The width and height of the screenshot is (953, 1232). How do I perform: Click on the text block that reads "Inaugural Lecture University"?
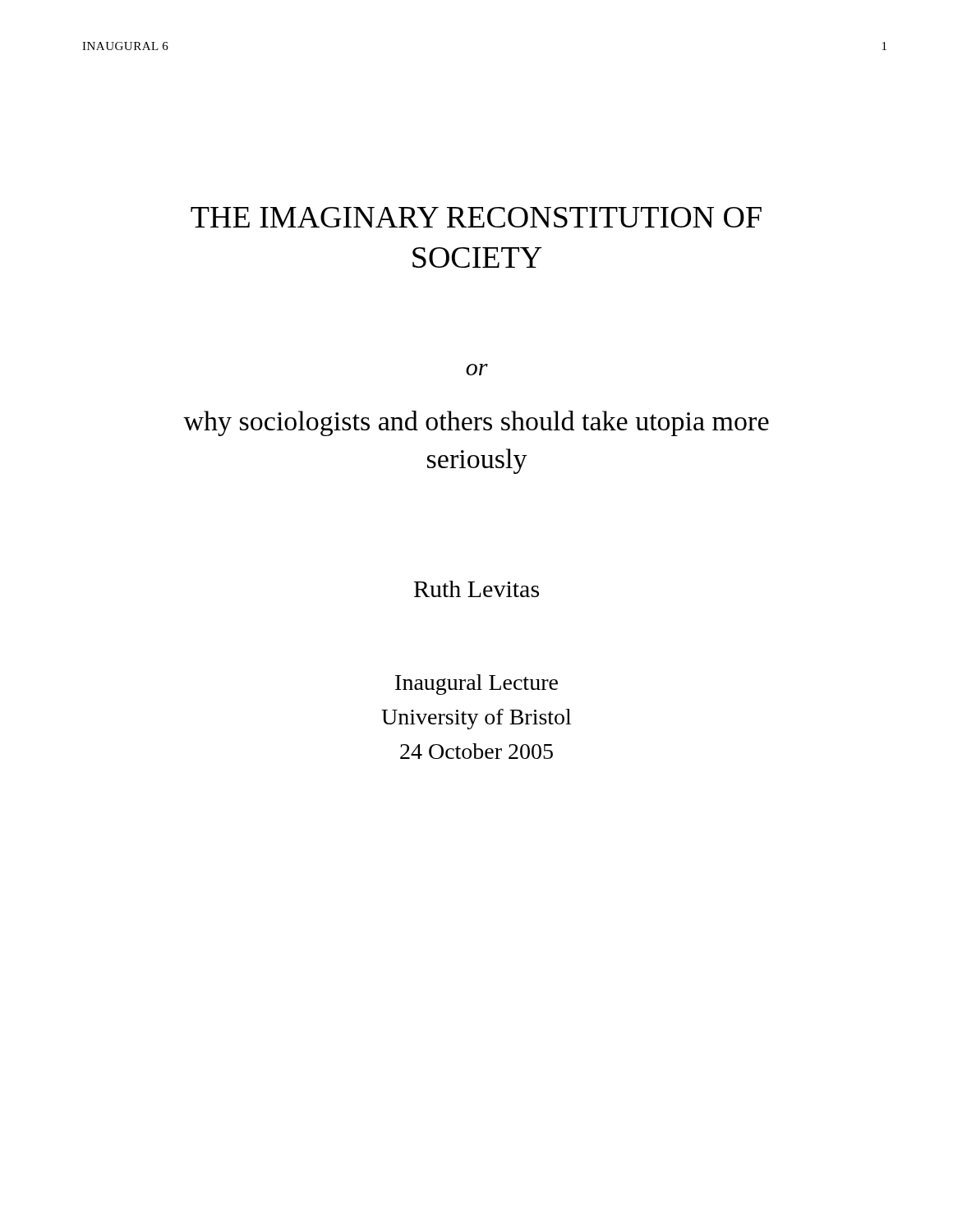click(476, 717)
